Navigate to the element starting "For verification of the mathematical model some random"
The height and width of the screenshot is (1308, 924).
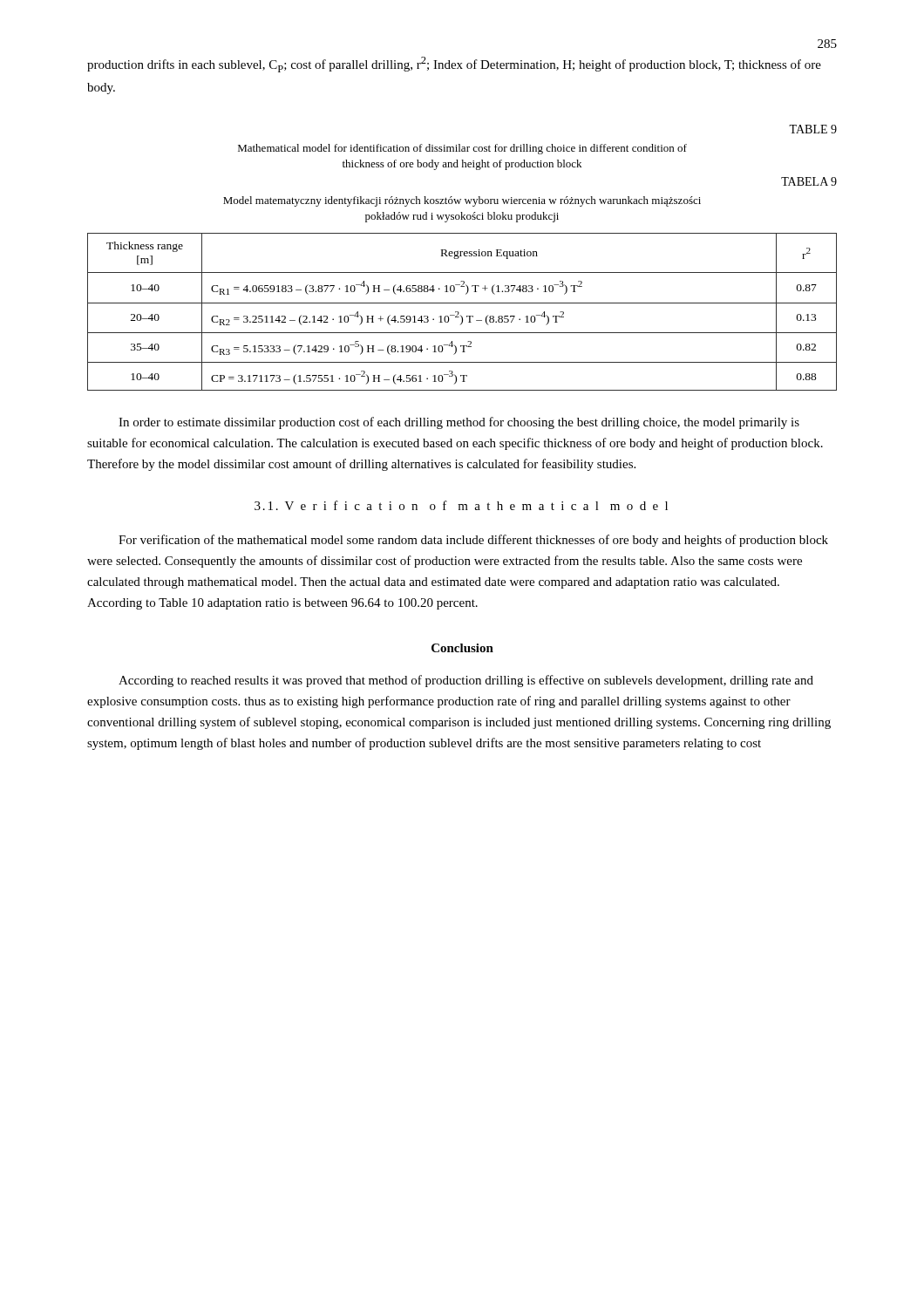click(458, 572)
